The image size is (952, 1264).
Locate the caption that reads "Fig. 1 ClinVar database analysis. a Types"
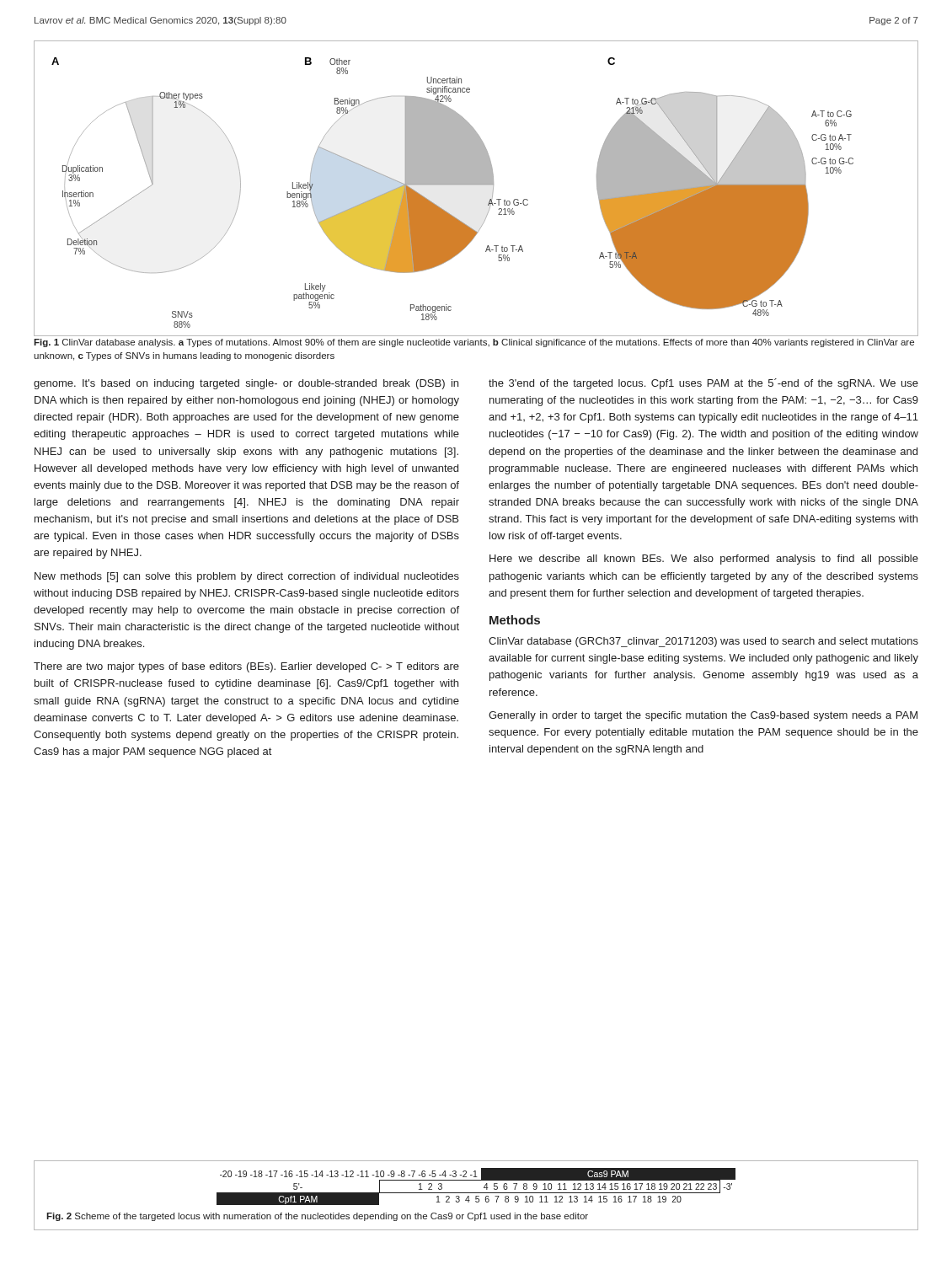pyautogui.click(x=474, y=349)
